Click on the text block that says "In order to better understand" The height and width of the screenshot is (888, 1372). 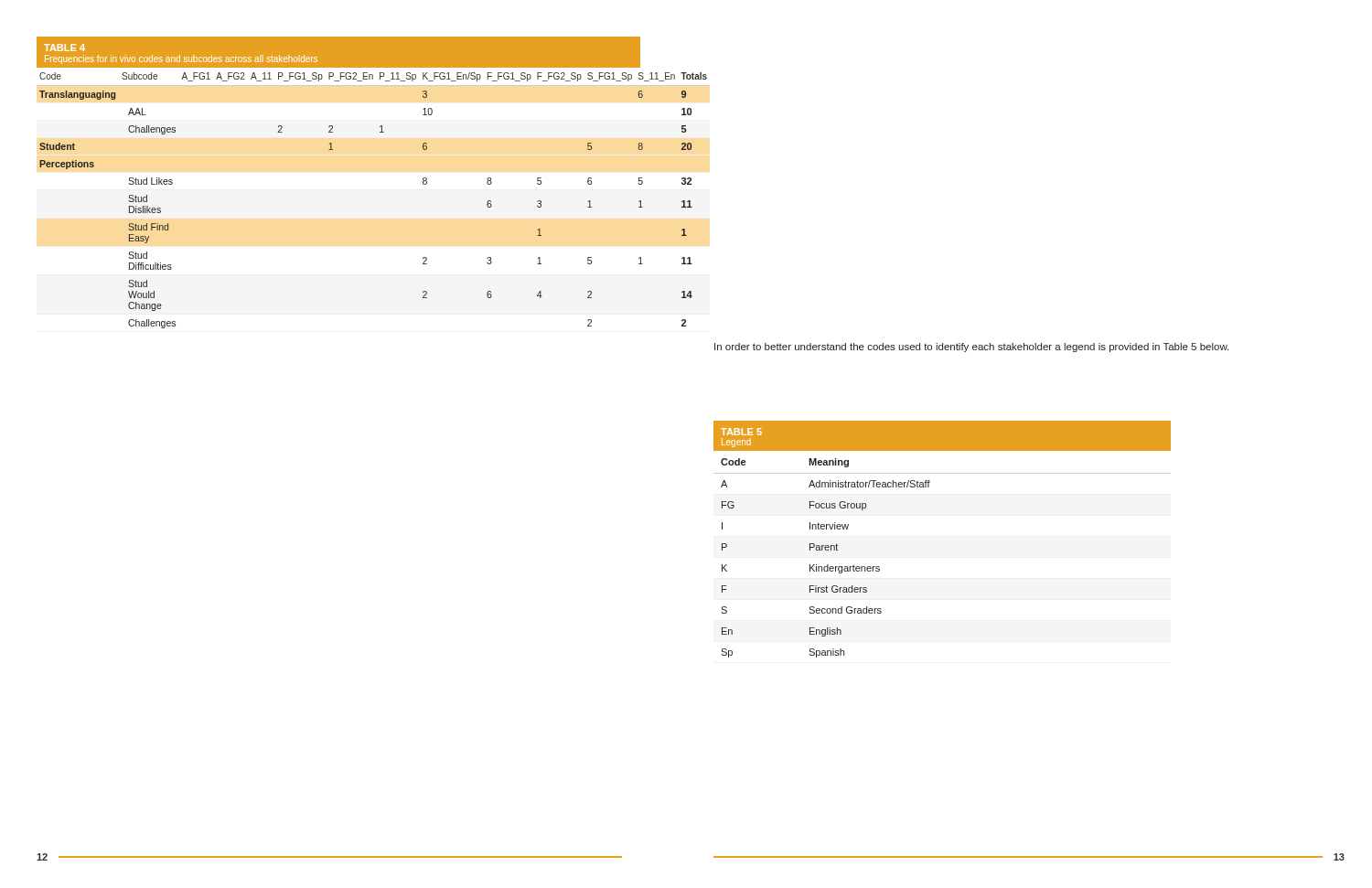tap(972, 347)
